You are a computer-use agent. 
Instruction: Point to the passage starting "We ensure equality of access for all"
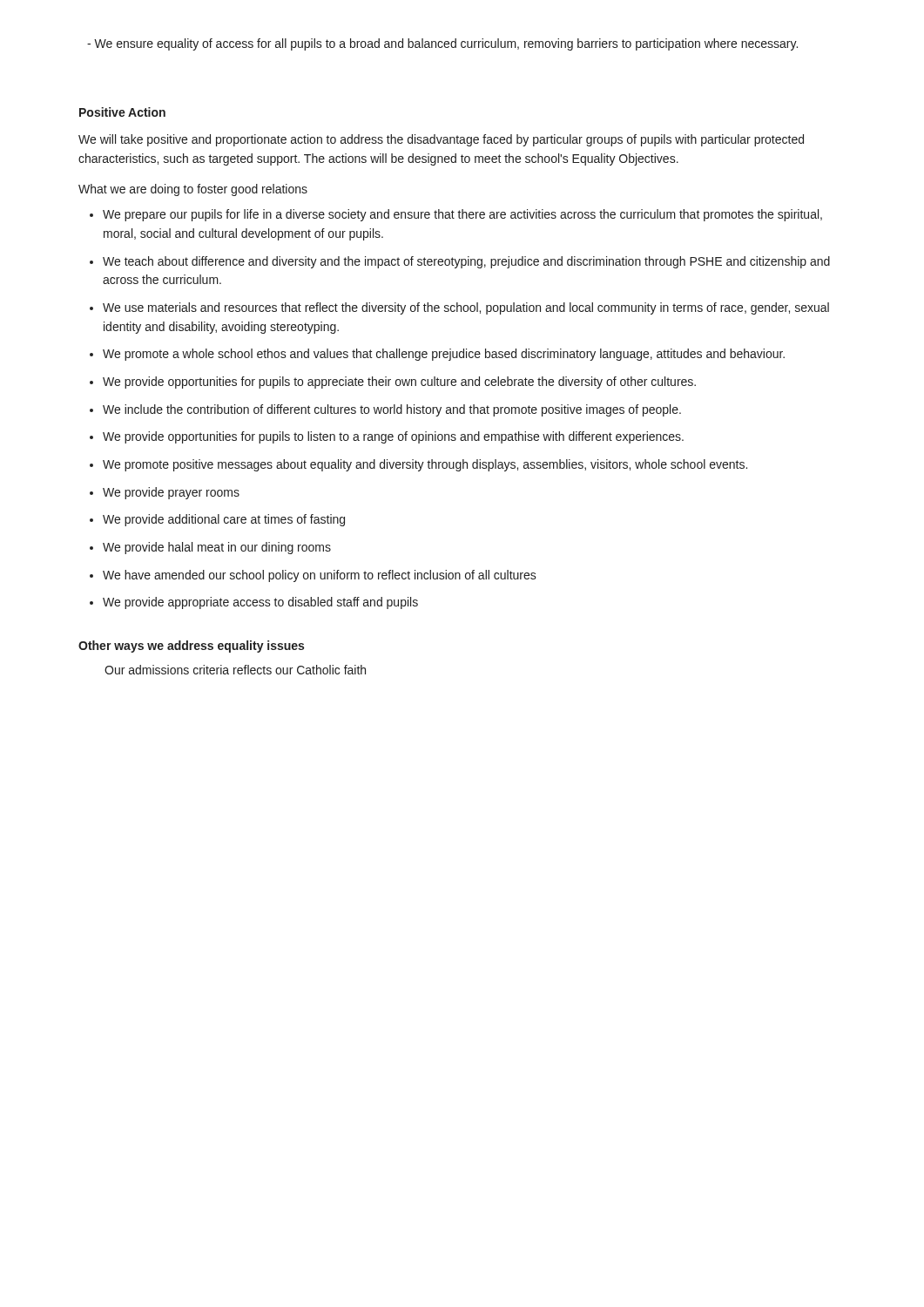[x=443, y=44]
